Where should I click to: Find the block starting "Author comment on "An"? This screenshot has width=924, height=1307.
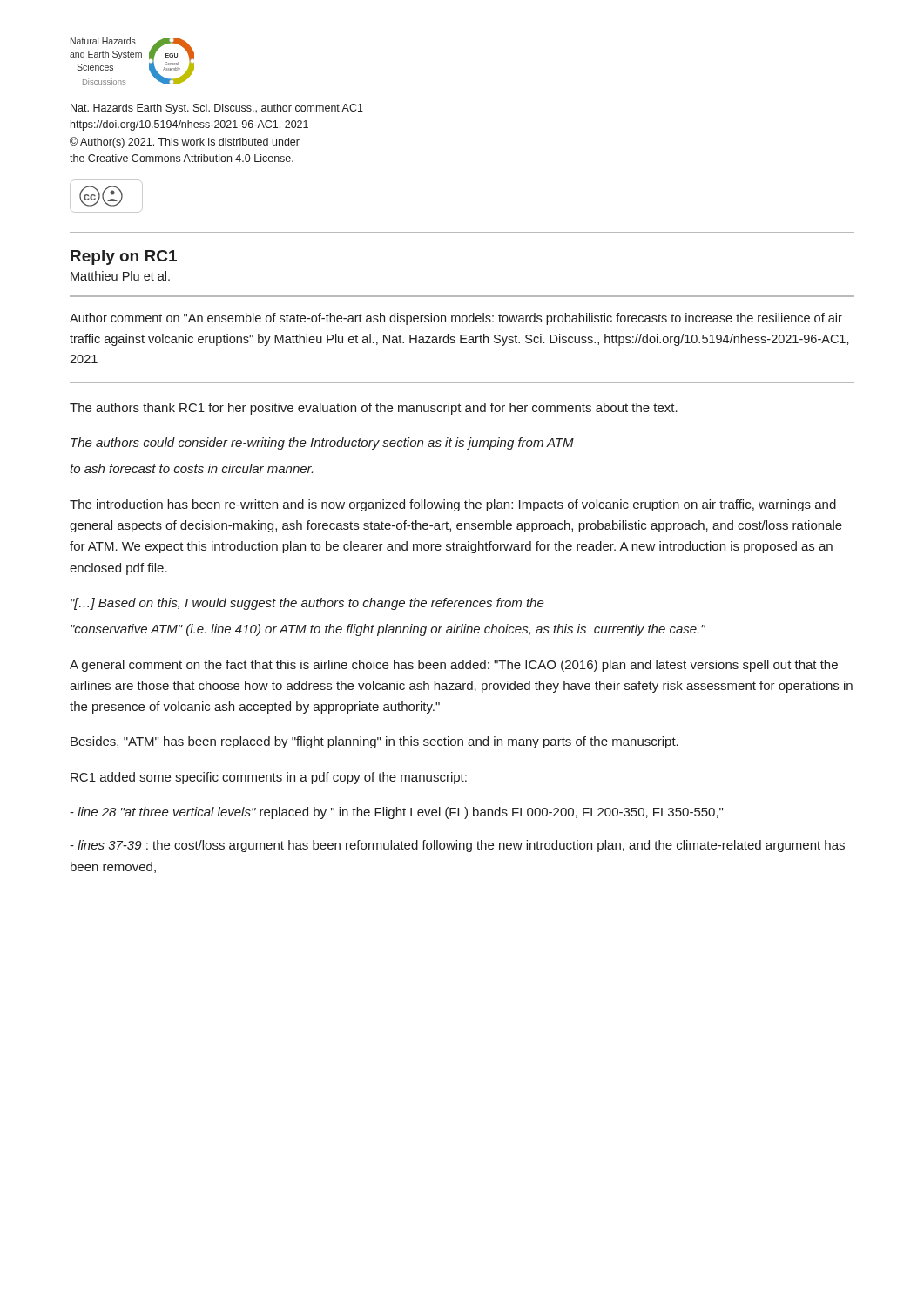460,339
